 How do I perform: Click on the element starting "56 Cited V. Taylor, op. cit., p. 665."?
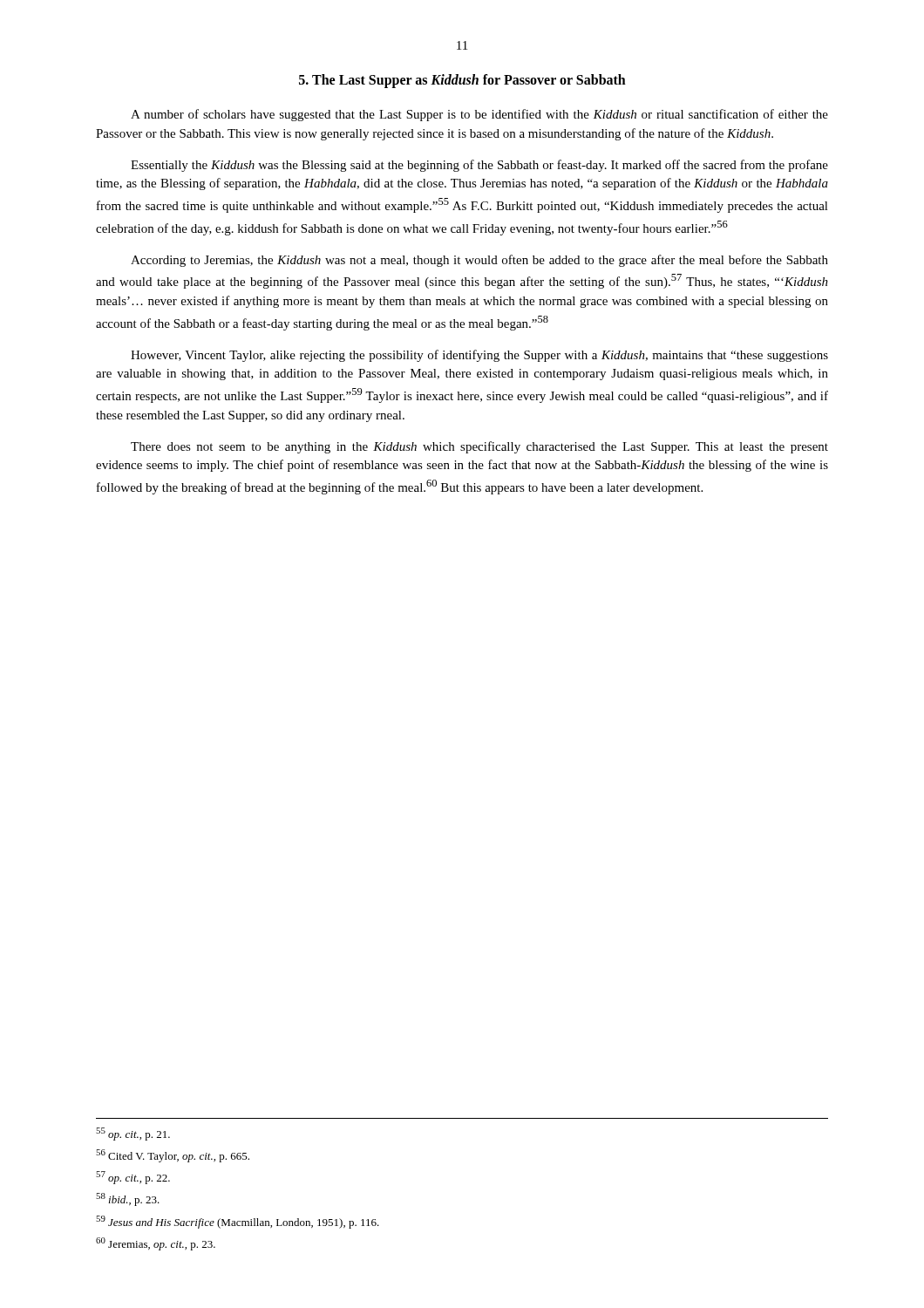pos(173,1155)
